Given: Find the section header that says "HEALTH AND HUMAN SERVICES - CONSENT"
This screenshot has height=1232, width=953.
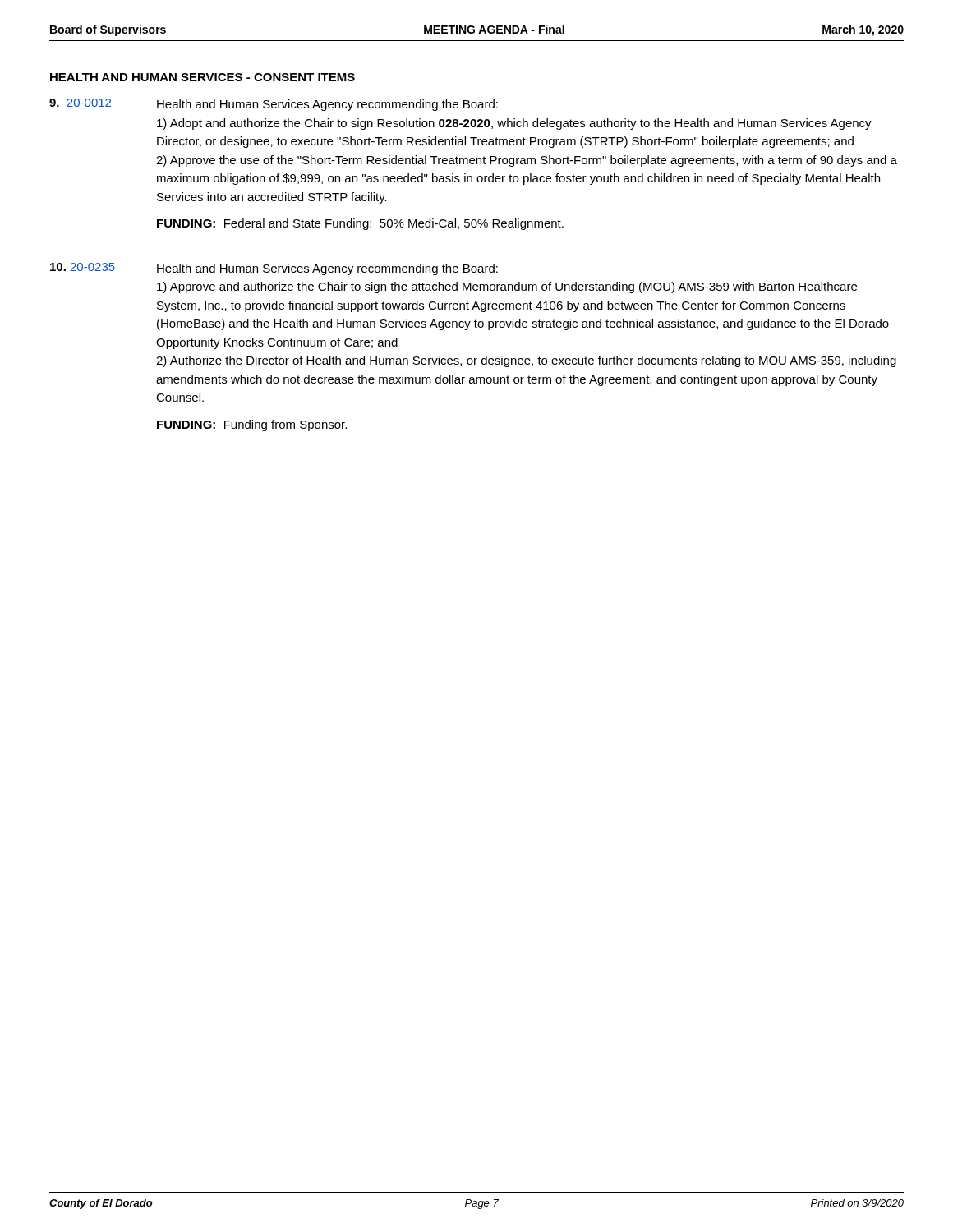Looking at the screenshot, I should 202,77.
